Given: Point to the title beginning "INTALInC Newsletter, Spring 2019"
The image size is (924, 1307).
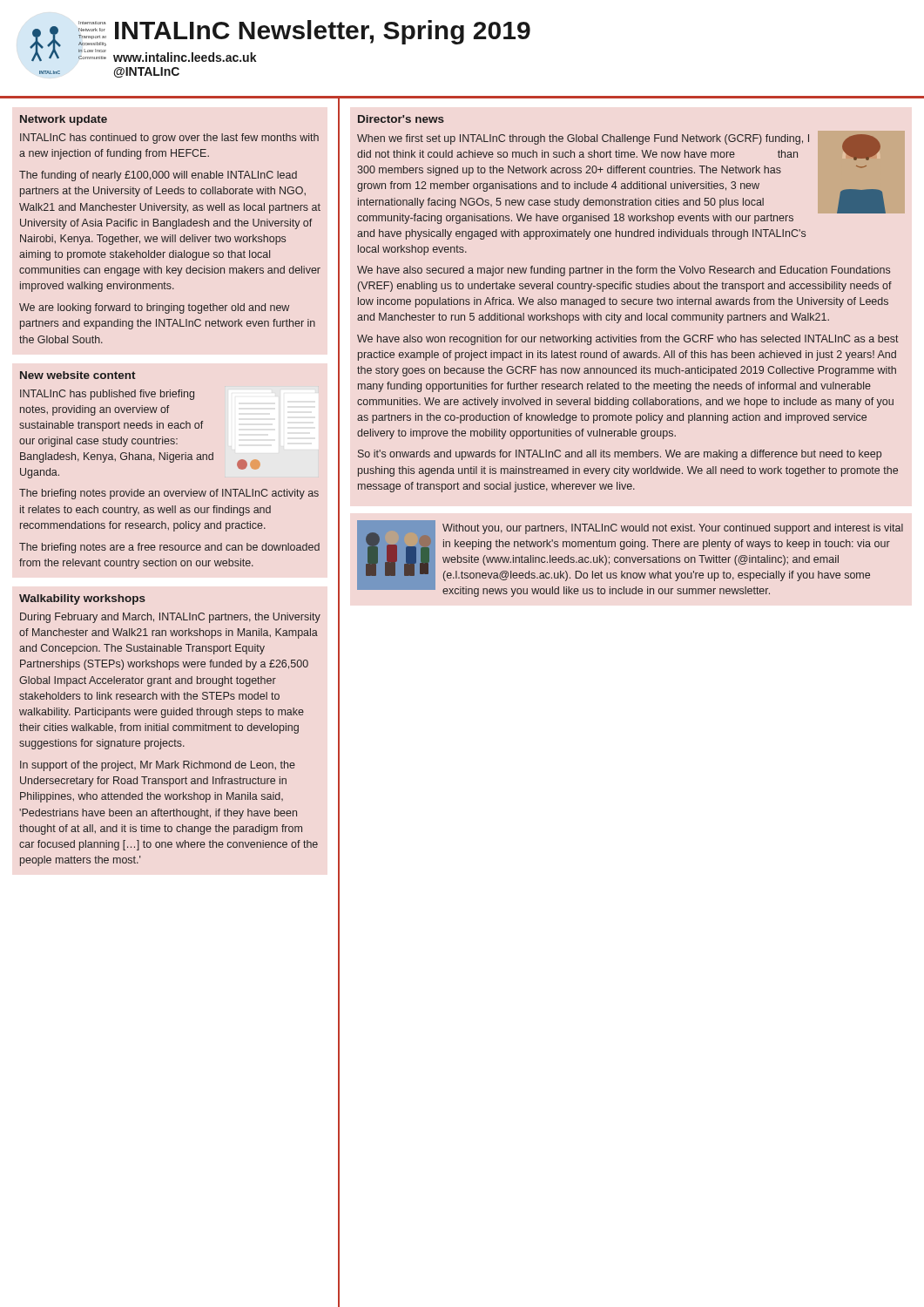Looking at the screenshot, I should point(322,47).
